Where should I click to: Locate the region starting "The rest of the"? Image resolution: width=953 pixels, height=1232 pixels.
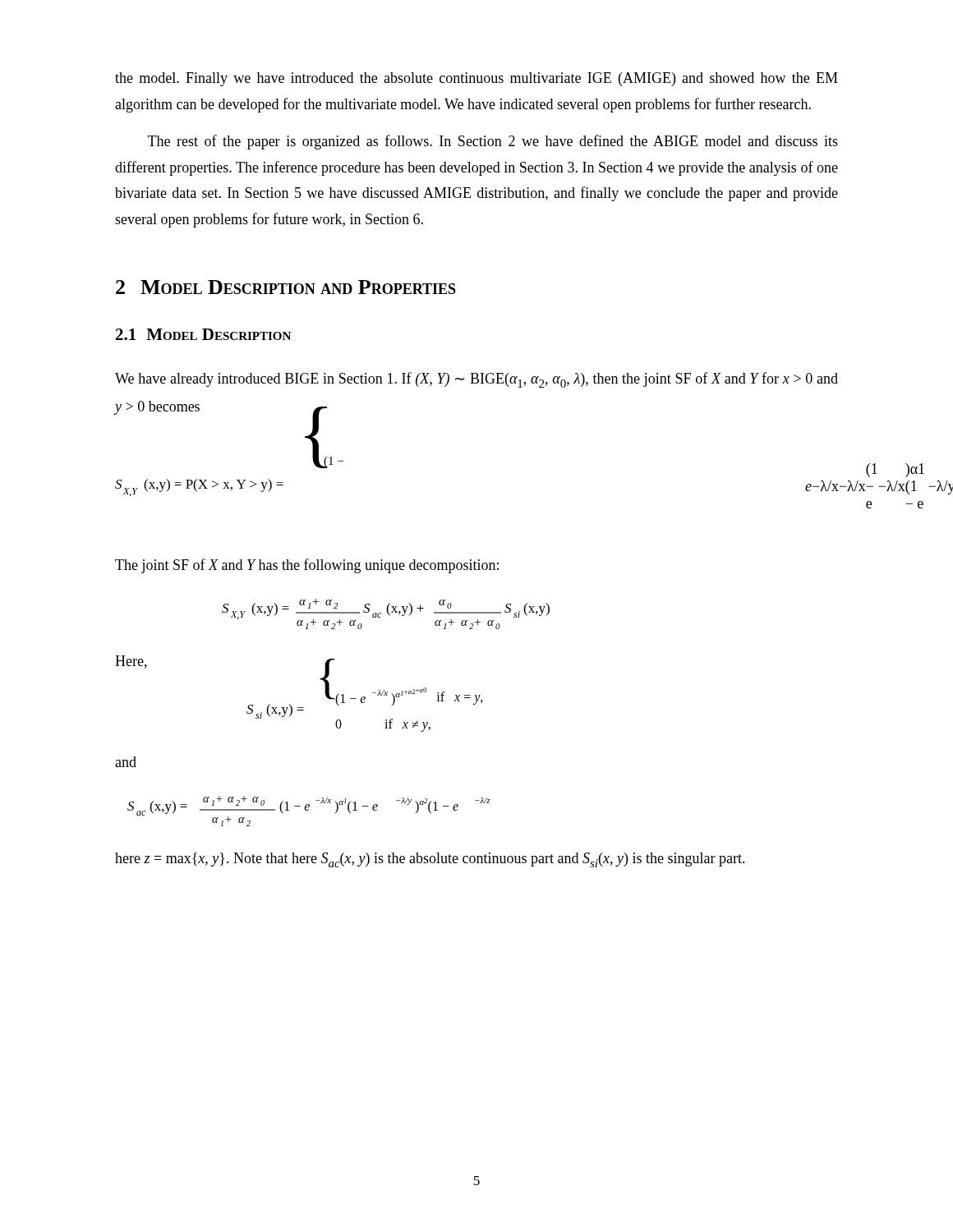[476, 181]
